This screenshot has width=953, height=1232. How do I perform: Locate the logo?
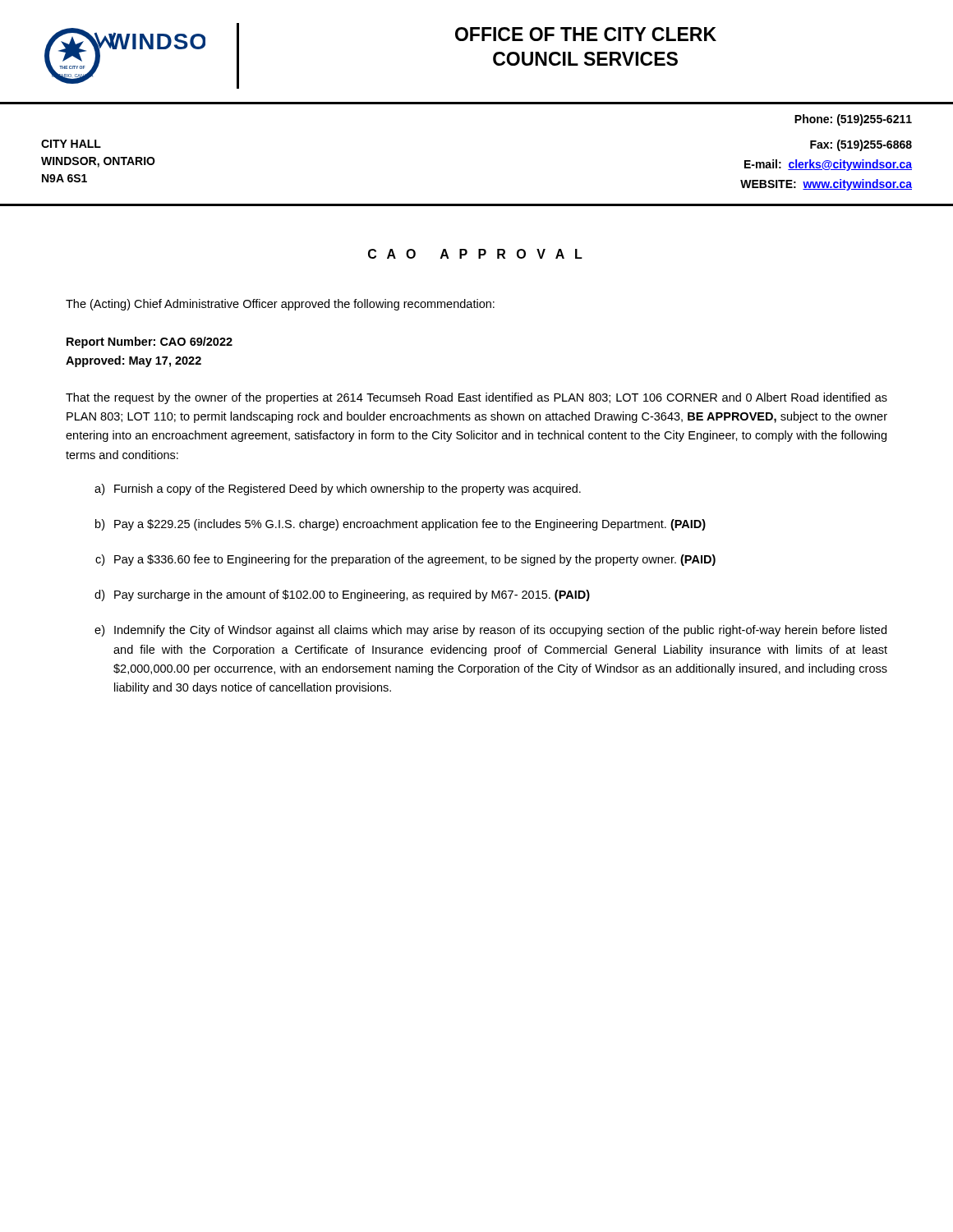tap(131, 56)
